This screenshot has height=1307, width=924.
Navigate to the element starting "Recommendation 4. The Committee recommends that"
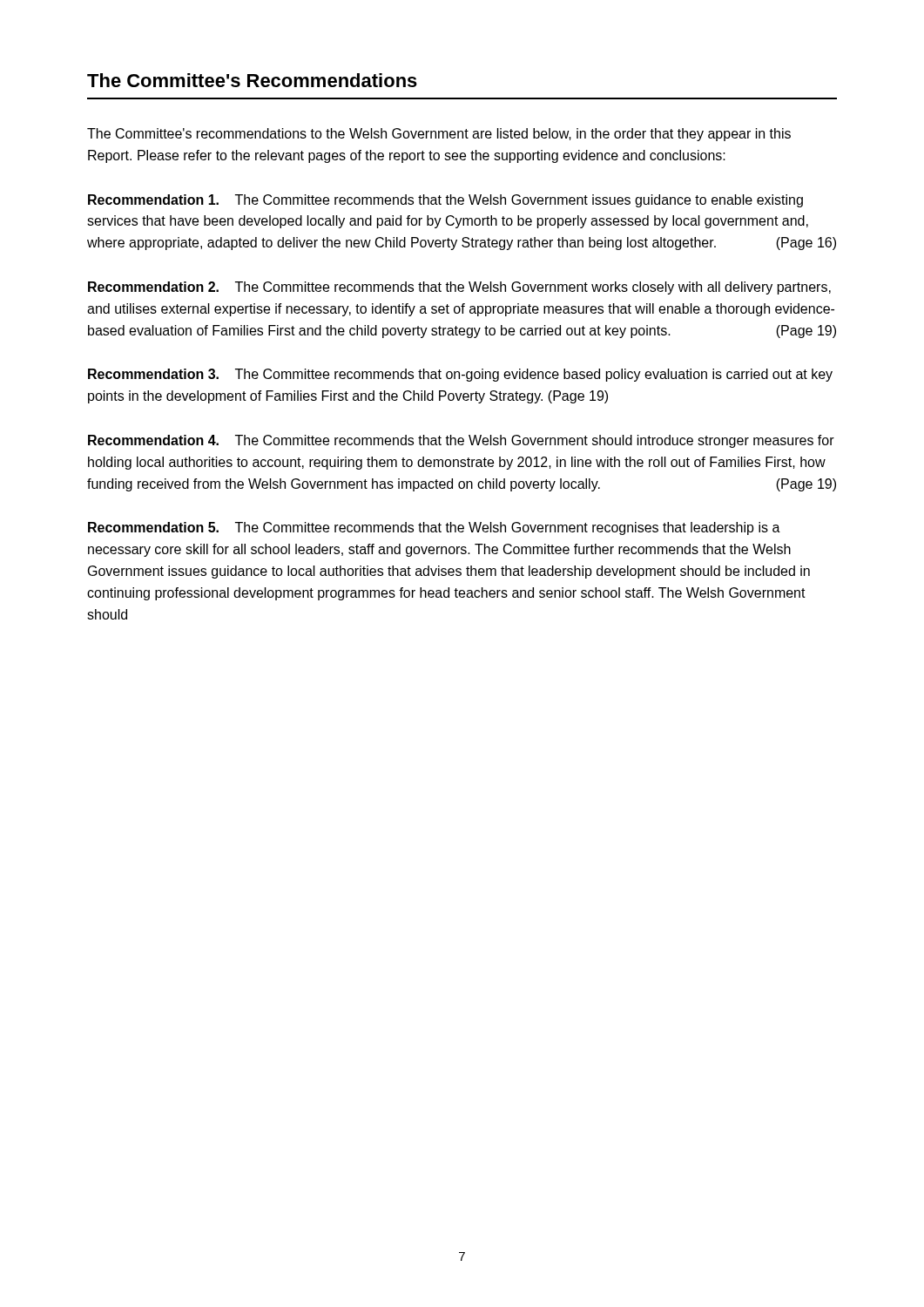click(x=462, y=463)
